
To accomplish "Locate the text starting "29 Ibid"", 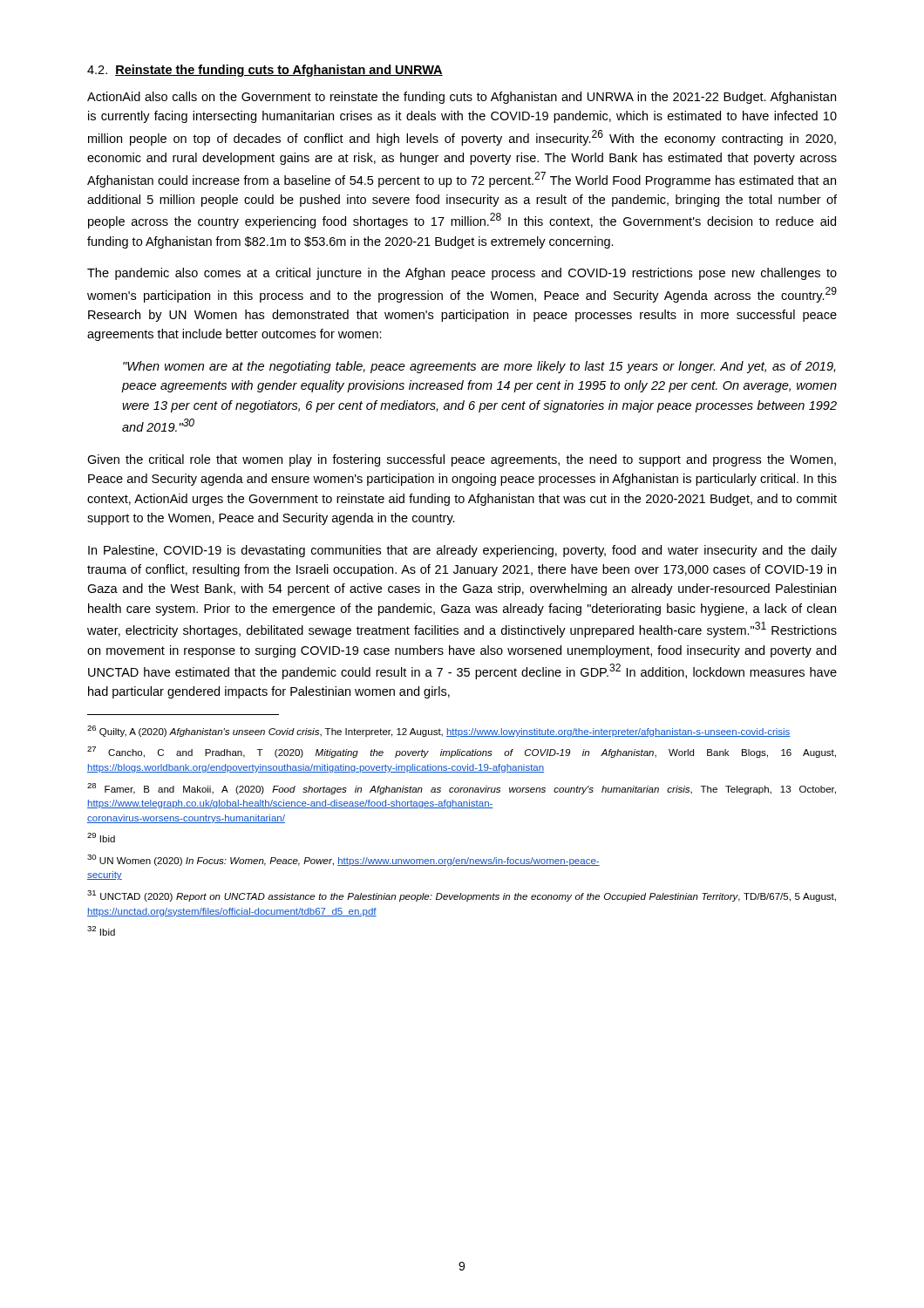I will [x=101, y=837].
